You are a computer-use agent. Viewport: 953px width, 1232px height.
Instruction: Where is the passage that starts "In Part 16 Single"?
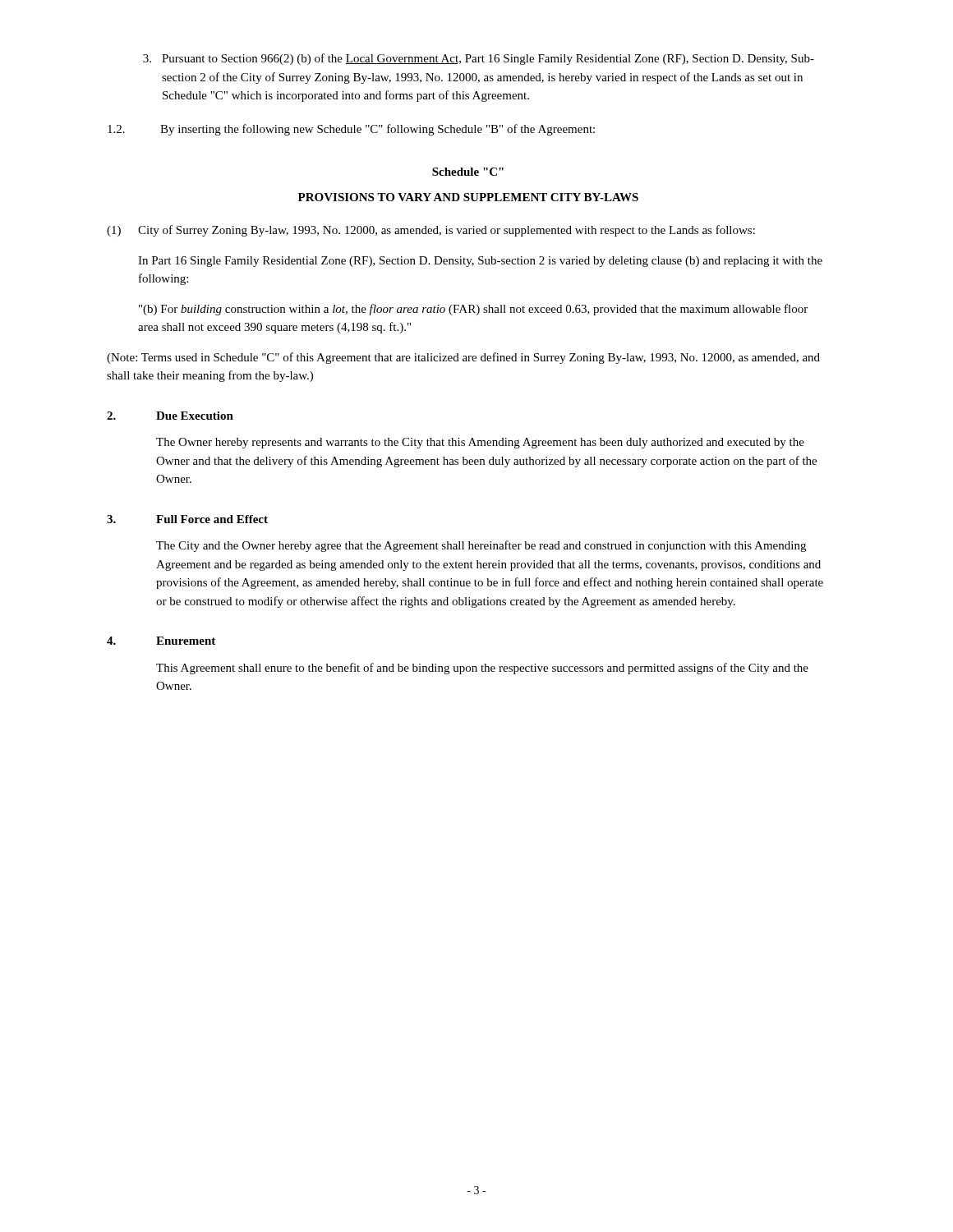click(x=480, y=269)
